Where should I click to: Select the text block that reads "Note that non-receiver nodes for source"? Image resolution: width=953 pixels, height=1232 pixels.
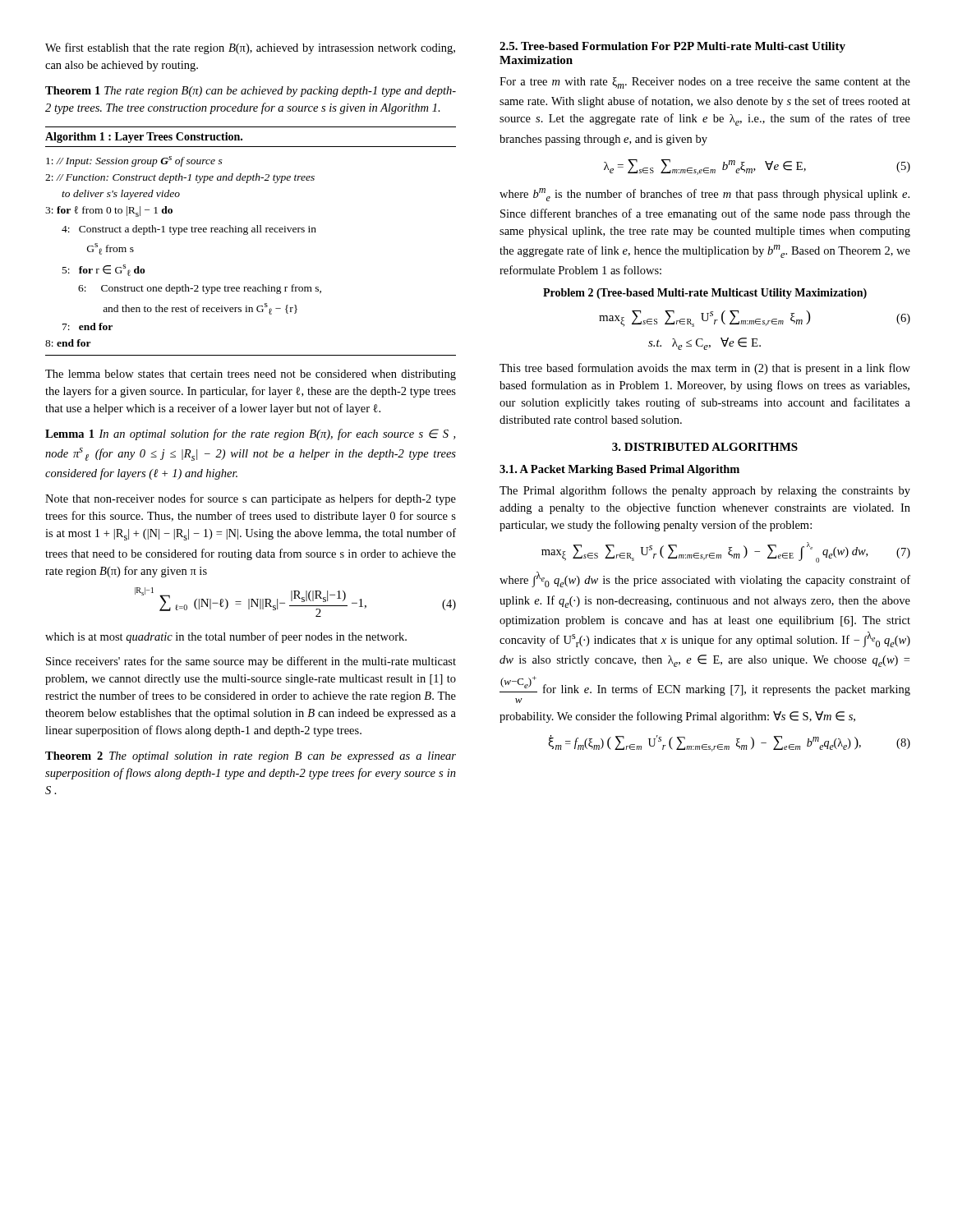click(x=251, y=535)
